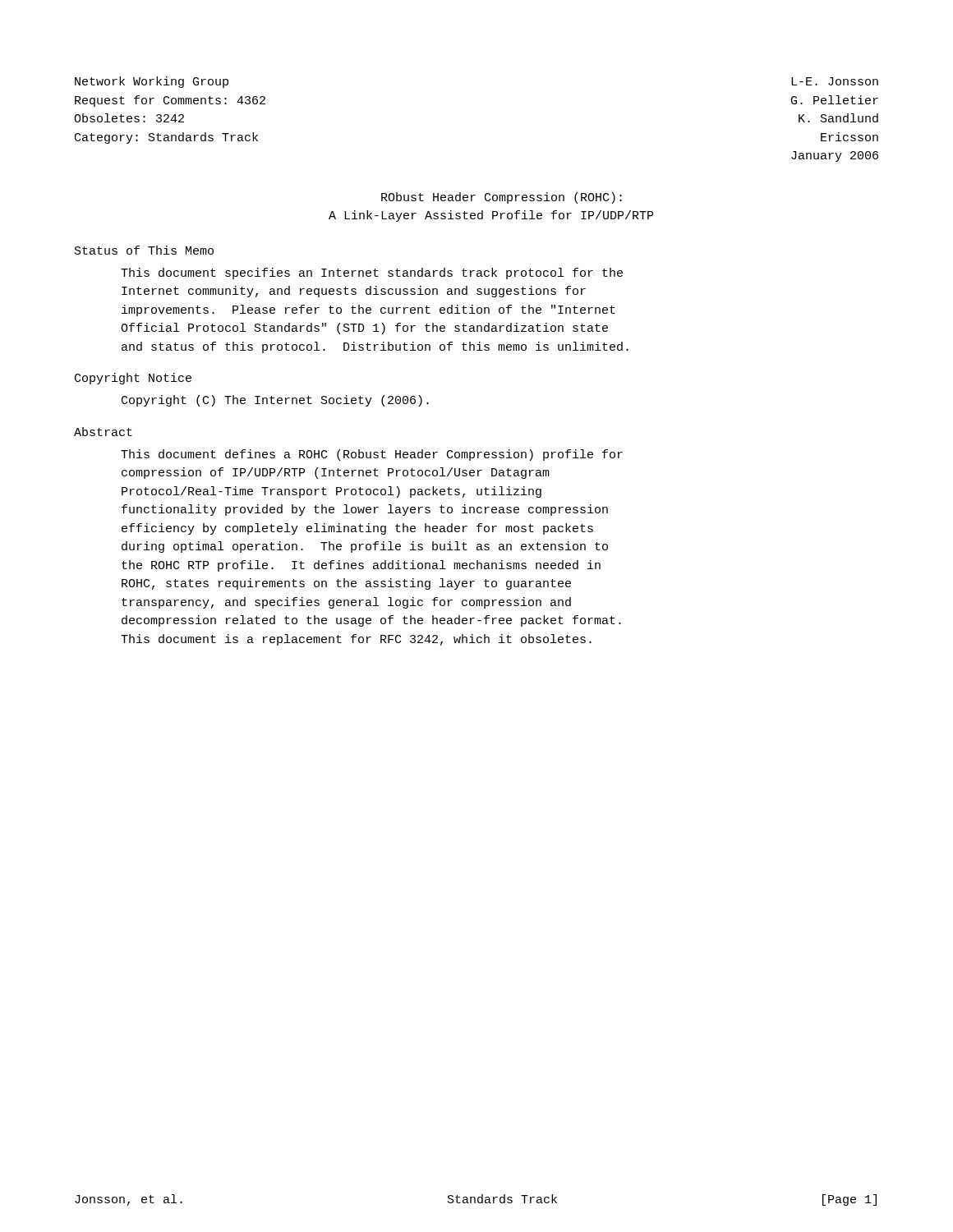The width and height of the screenshot is (953, 1232).
Task: Navigate to the passage starting "Status of This Memo"
Action: click(144, 251)
